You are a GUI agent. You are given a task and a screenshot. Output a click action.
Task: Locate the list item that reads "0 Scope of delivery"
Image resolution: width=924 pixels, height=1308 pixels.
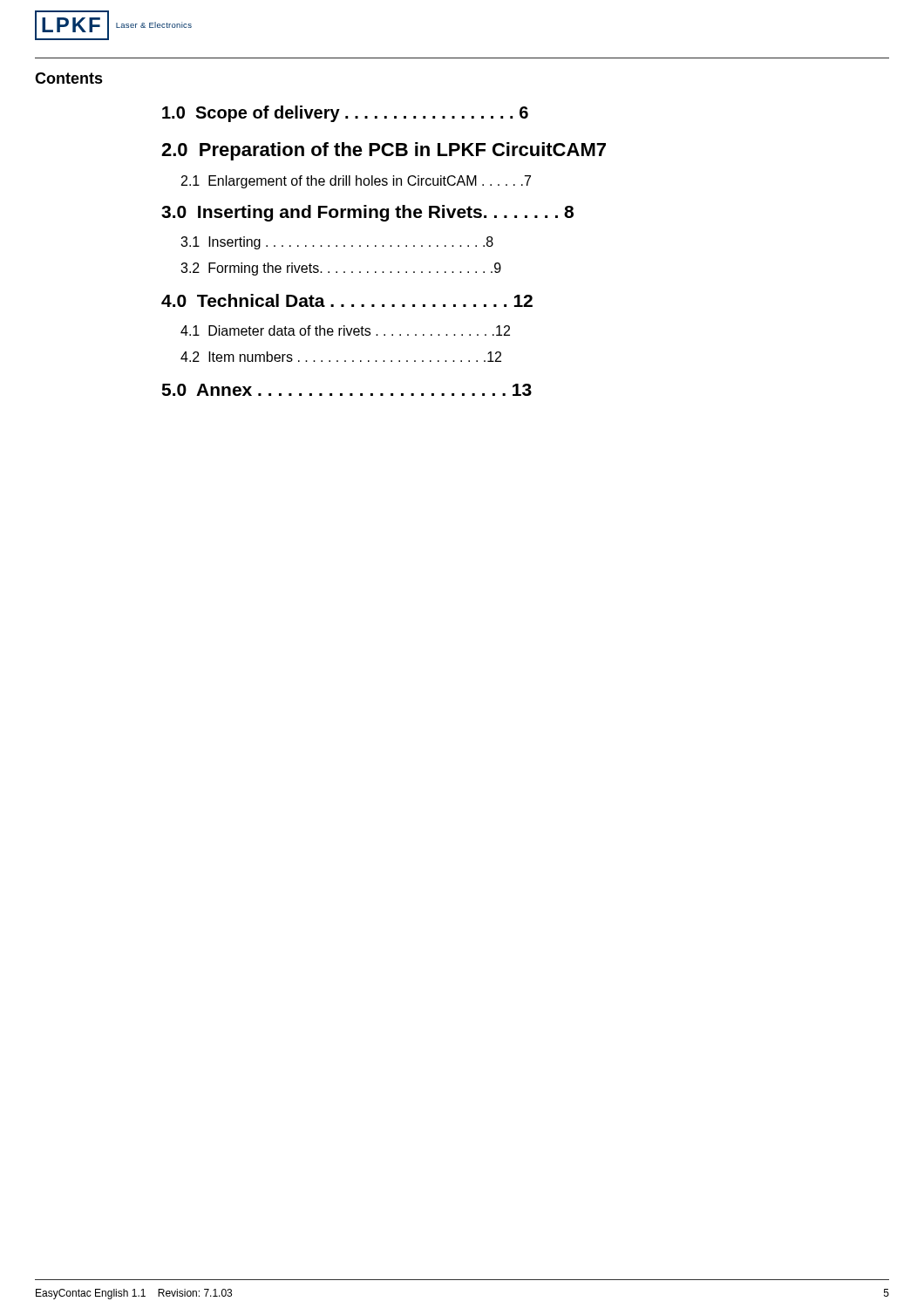tap(345, 112)
